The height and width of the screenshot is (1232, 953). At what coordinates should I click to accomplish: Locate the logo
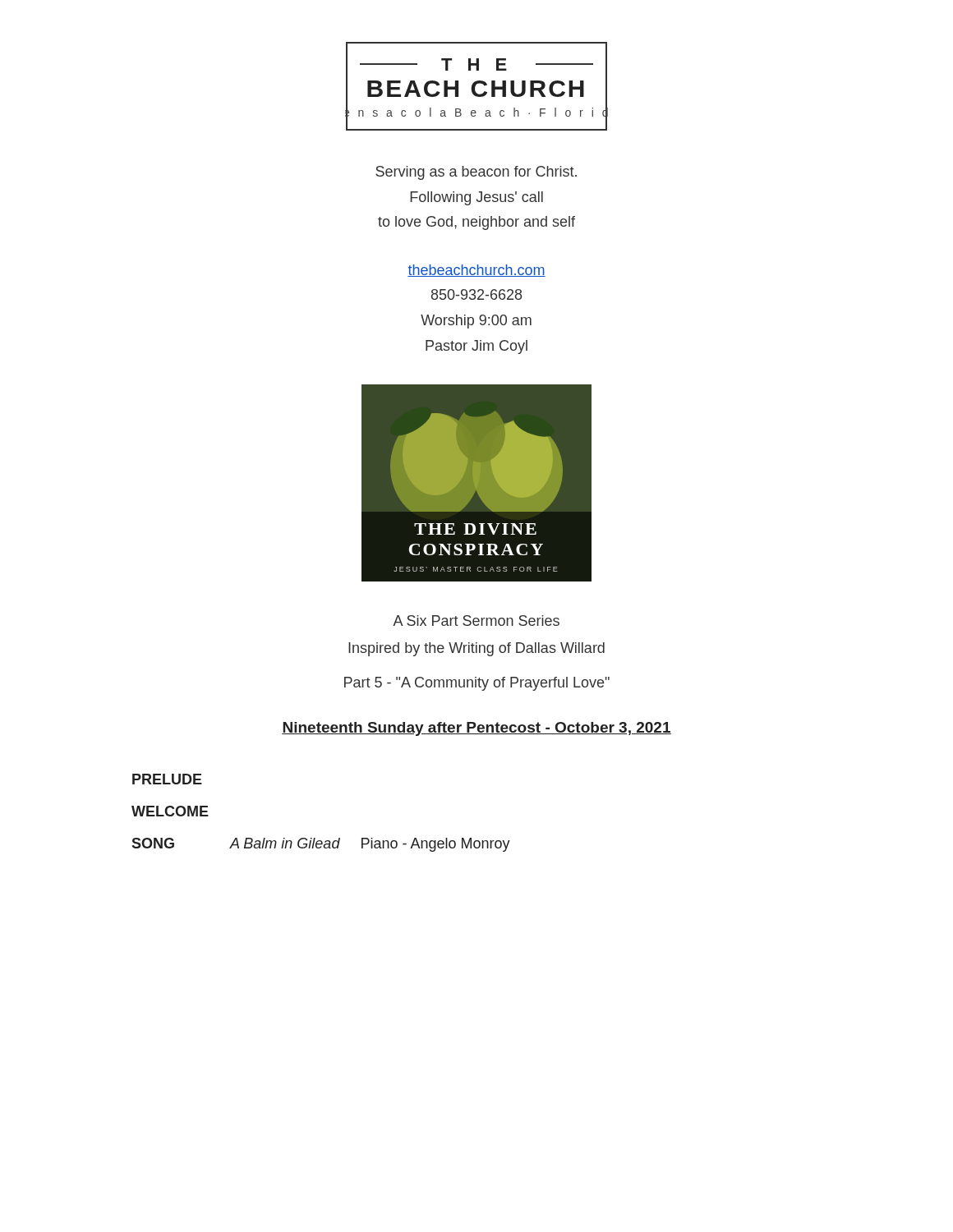476,88
